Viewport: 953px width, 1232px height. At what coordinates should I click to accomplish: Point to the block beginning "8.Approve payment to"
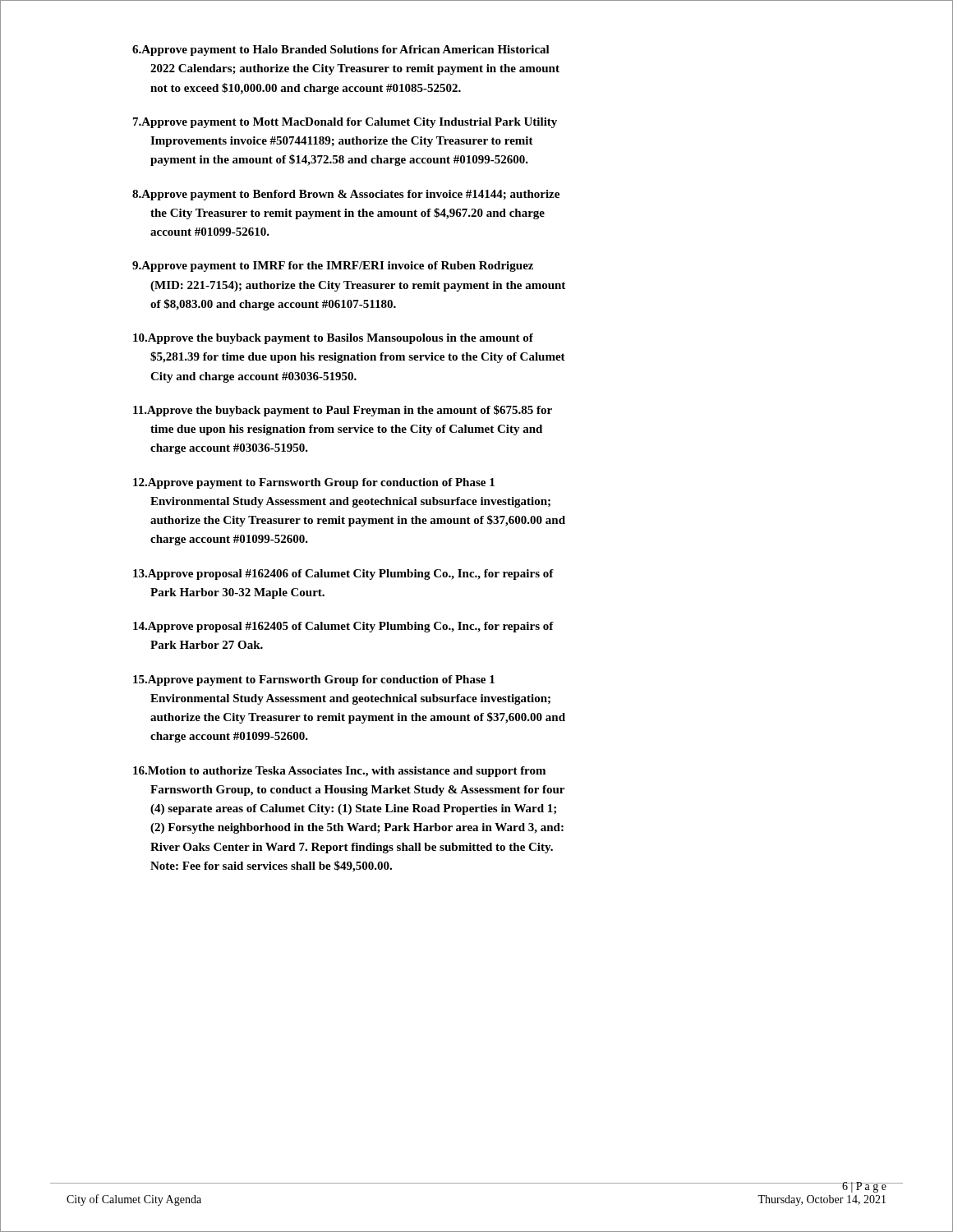click(493, 214)
